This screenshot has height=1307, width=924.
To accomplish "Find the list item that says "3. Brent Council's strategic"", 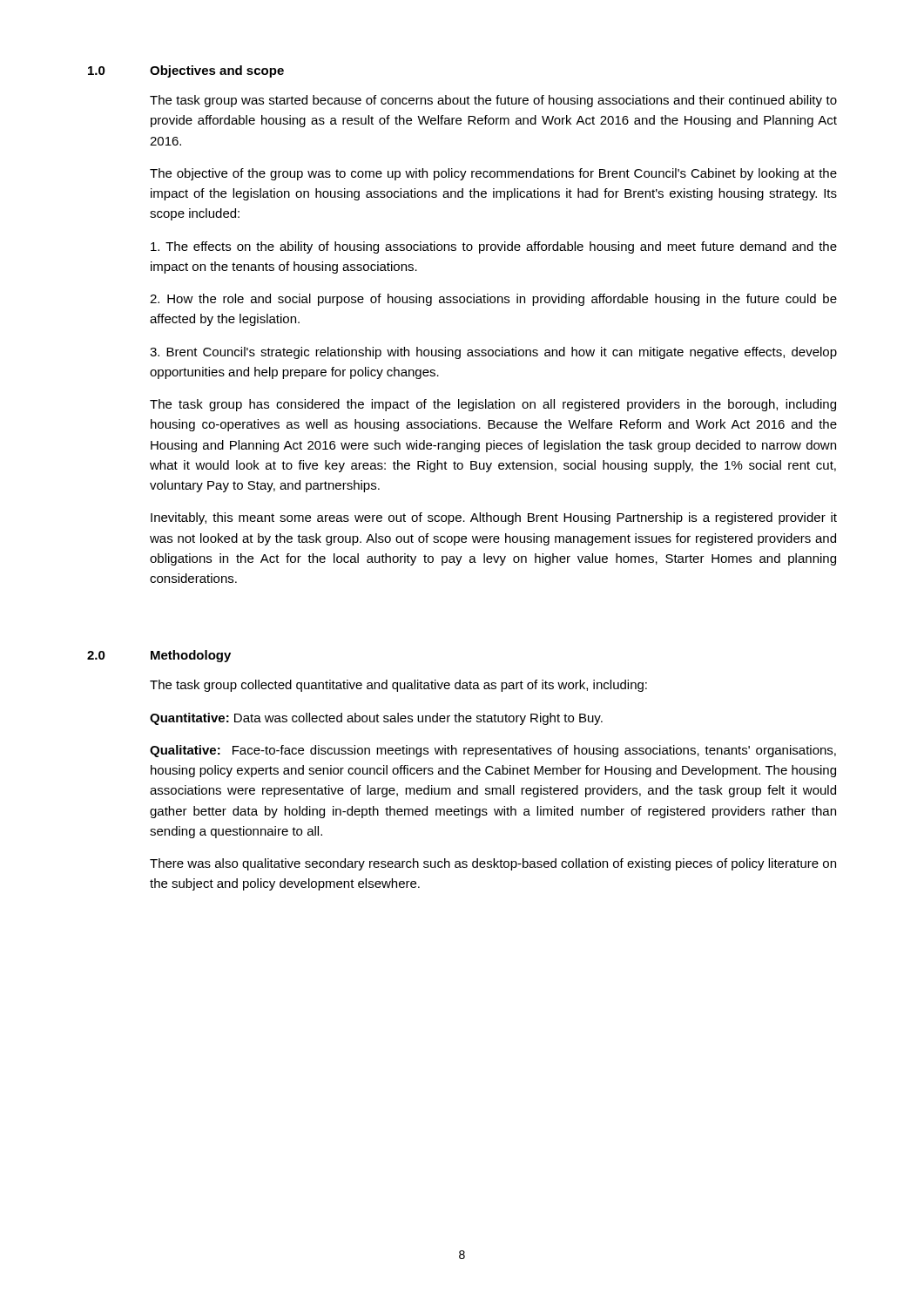I will coord(493,361).
